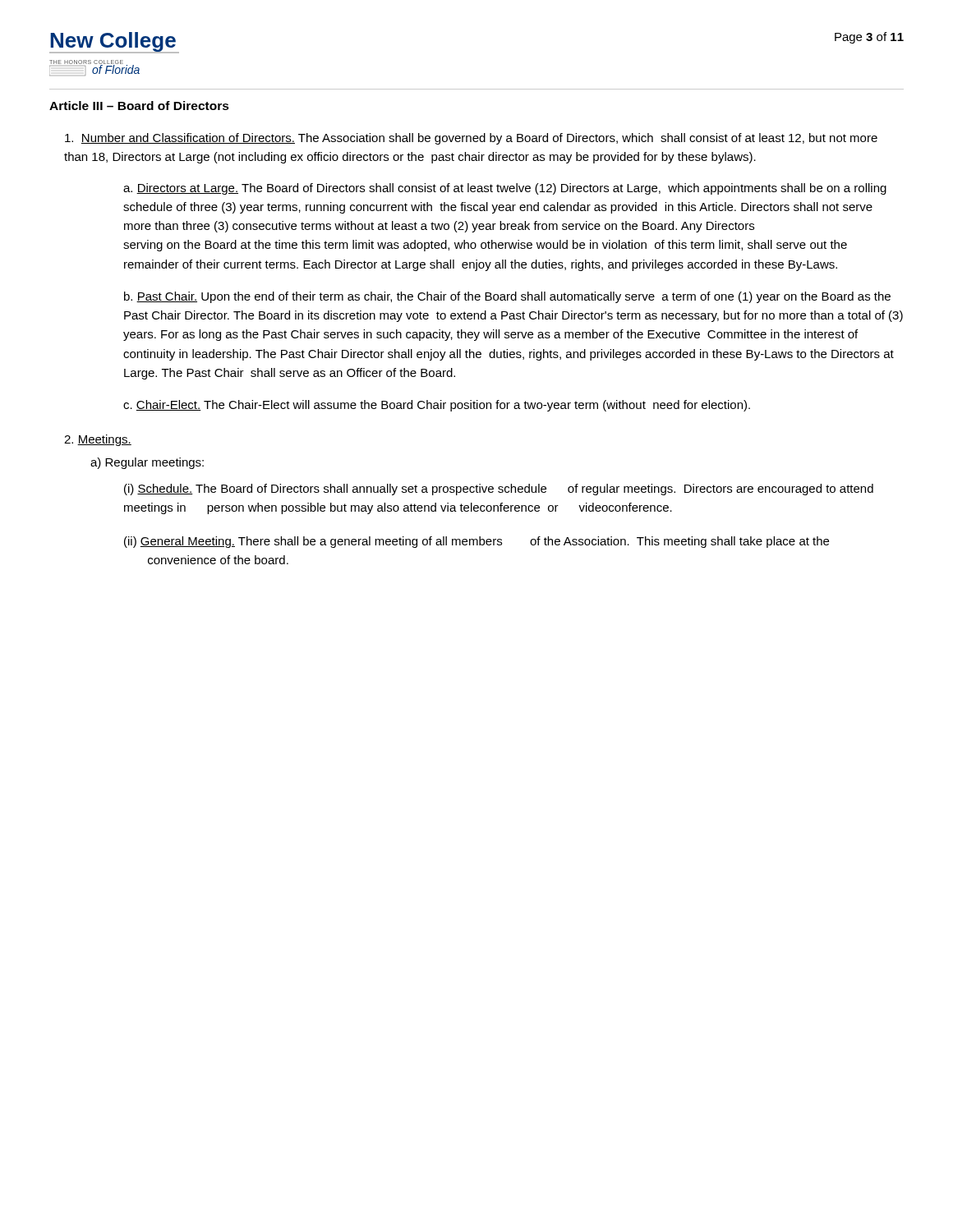The width and height of the screenshot is (953, 1232).
Task: Select the list item containing "Number and Classification of Directors."
Action: [x=484, y=147]
